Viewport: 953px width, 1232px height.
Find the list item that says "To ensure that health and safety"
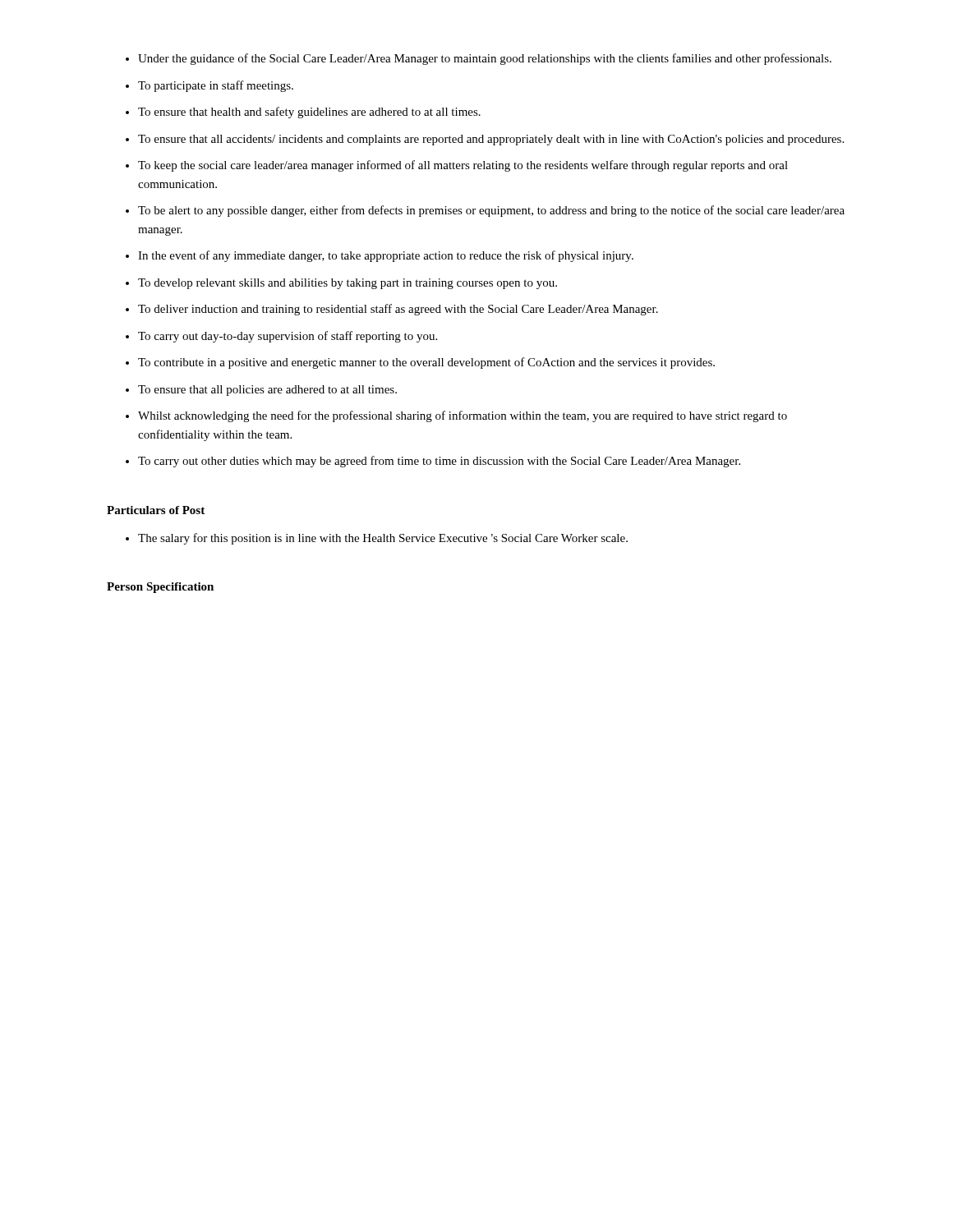[309, 113]
